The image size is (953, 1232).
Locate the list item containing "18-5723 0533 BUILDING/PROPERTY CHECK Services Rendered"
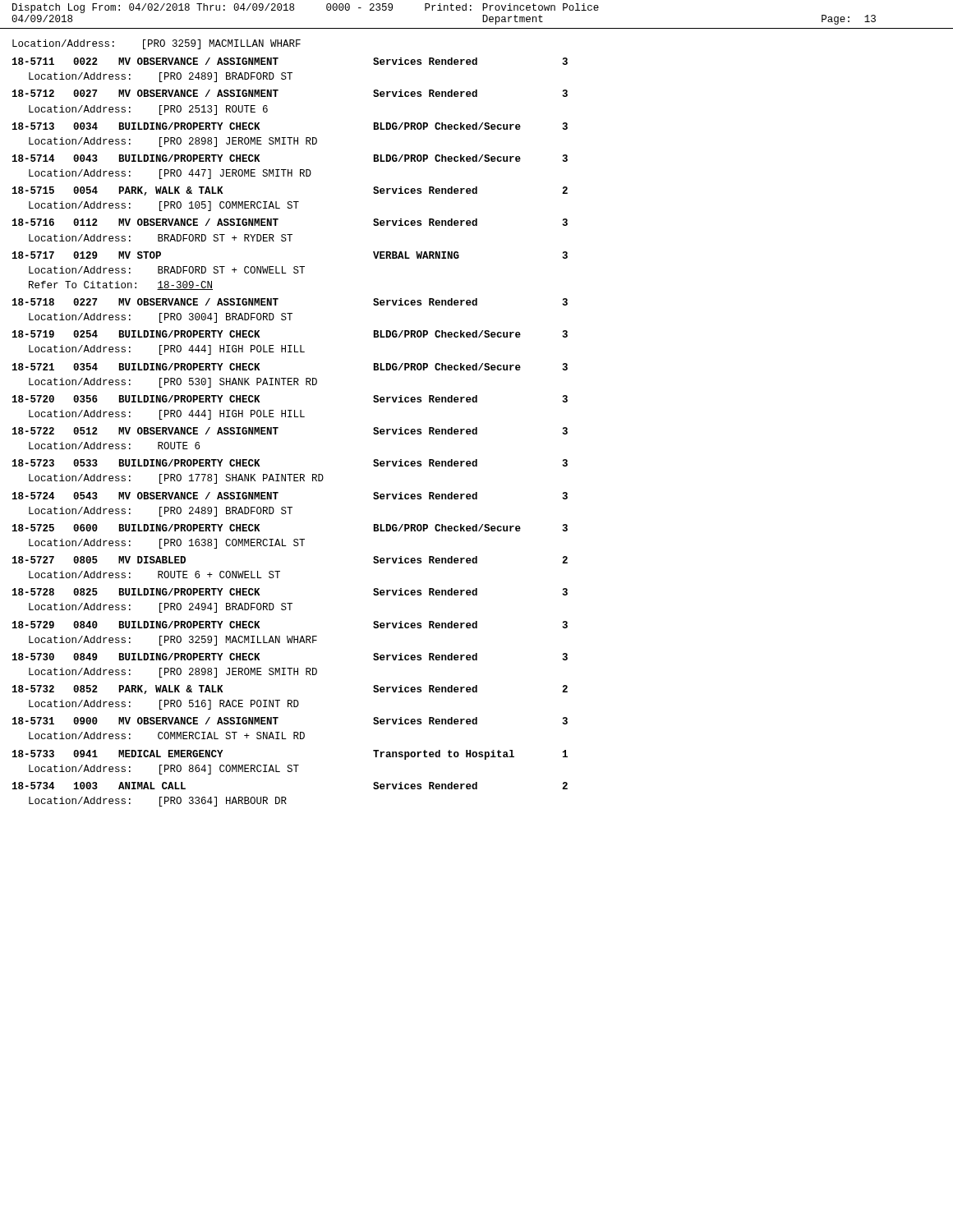476,472
